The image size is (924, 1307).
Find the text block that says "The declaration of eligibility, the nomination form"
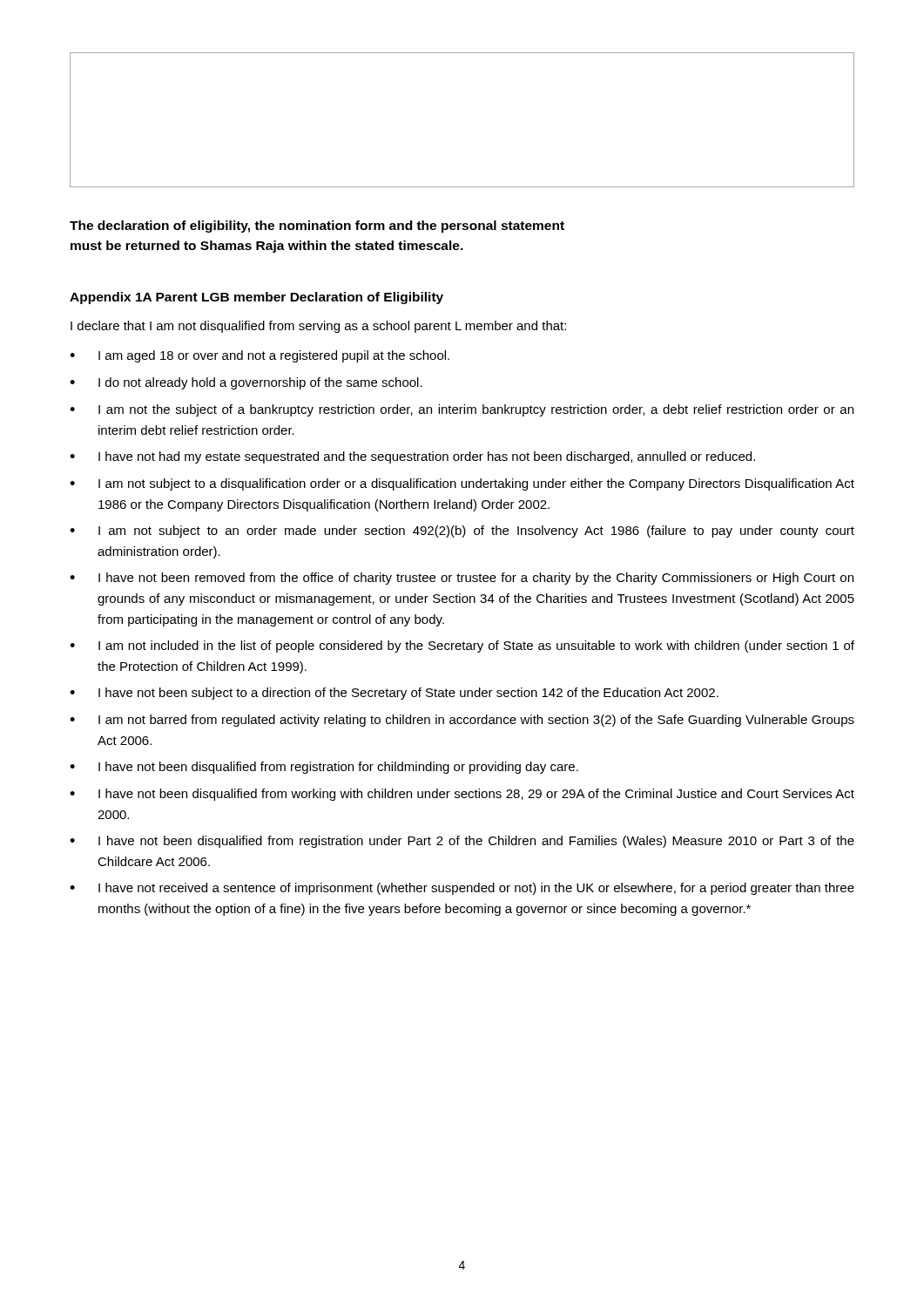coord(317,235)
